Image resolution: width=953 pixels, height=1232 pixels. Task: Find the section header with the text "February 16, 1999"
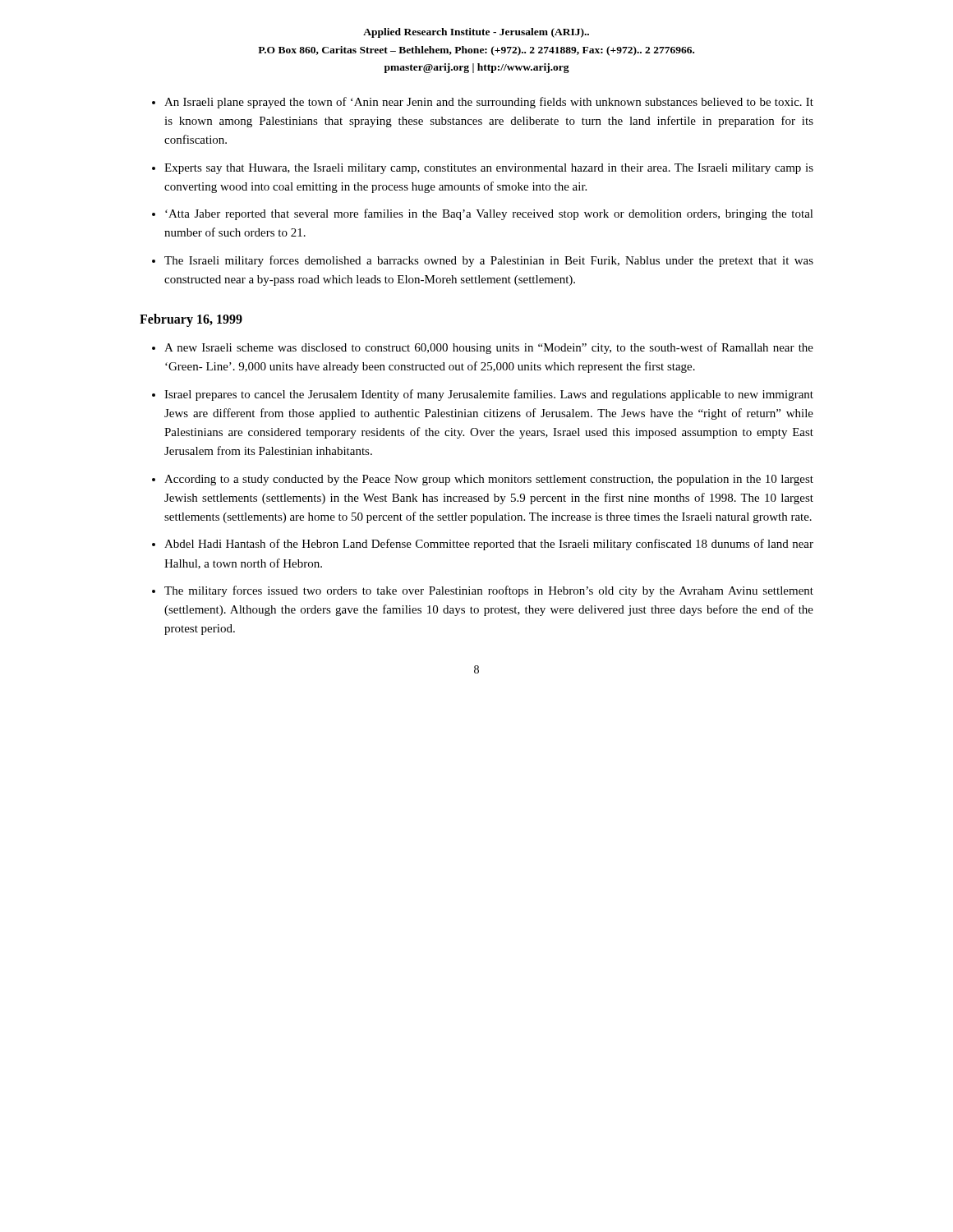click(191, 319)
